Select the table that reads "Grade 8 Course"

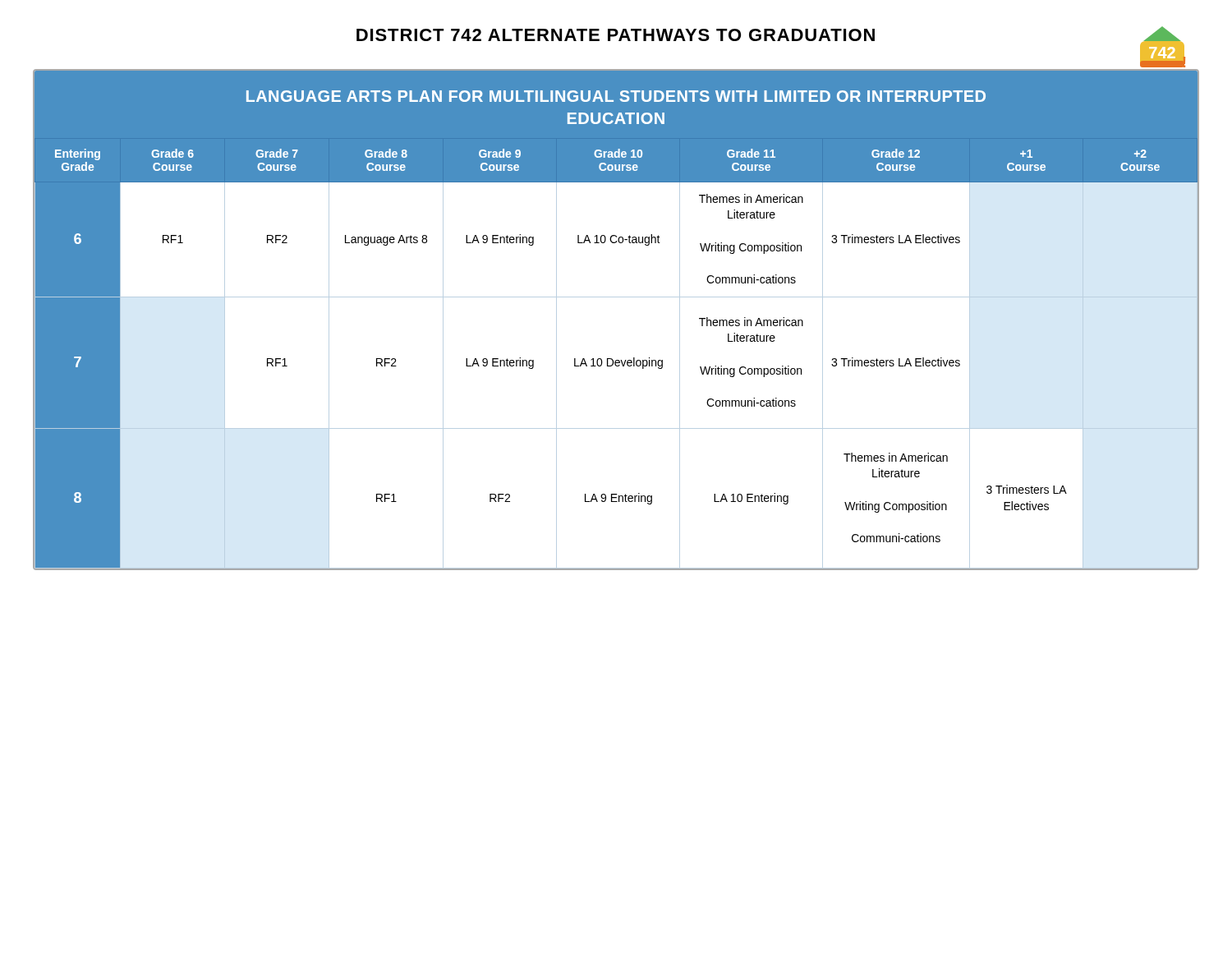tap(616, 320)
